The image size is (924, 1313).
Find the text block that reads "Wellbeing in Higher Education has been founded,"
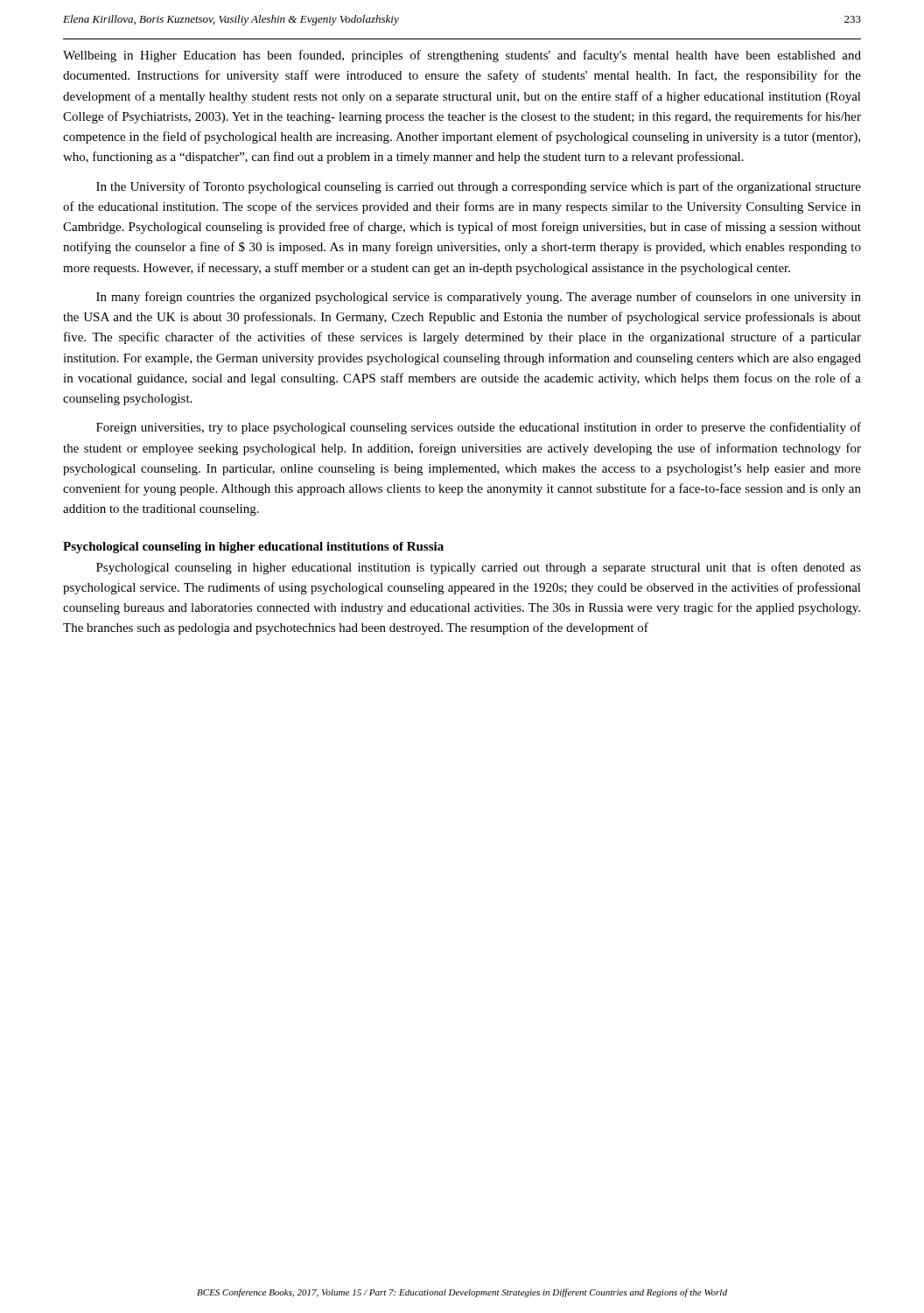(462, 107)
